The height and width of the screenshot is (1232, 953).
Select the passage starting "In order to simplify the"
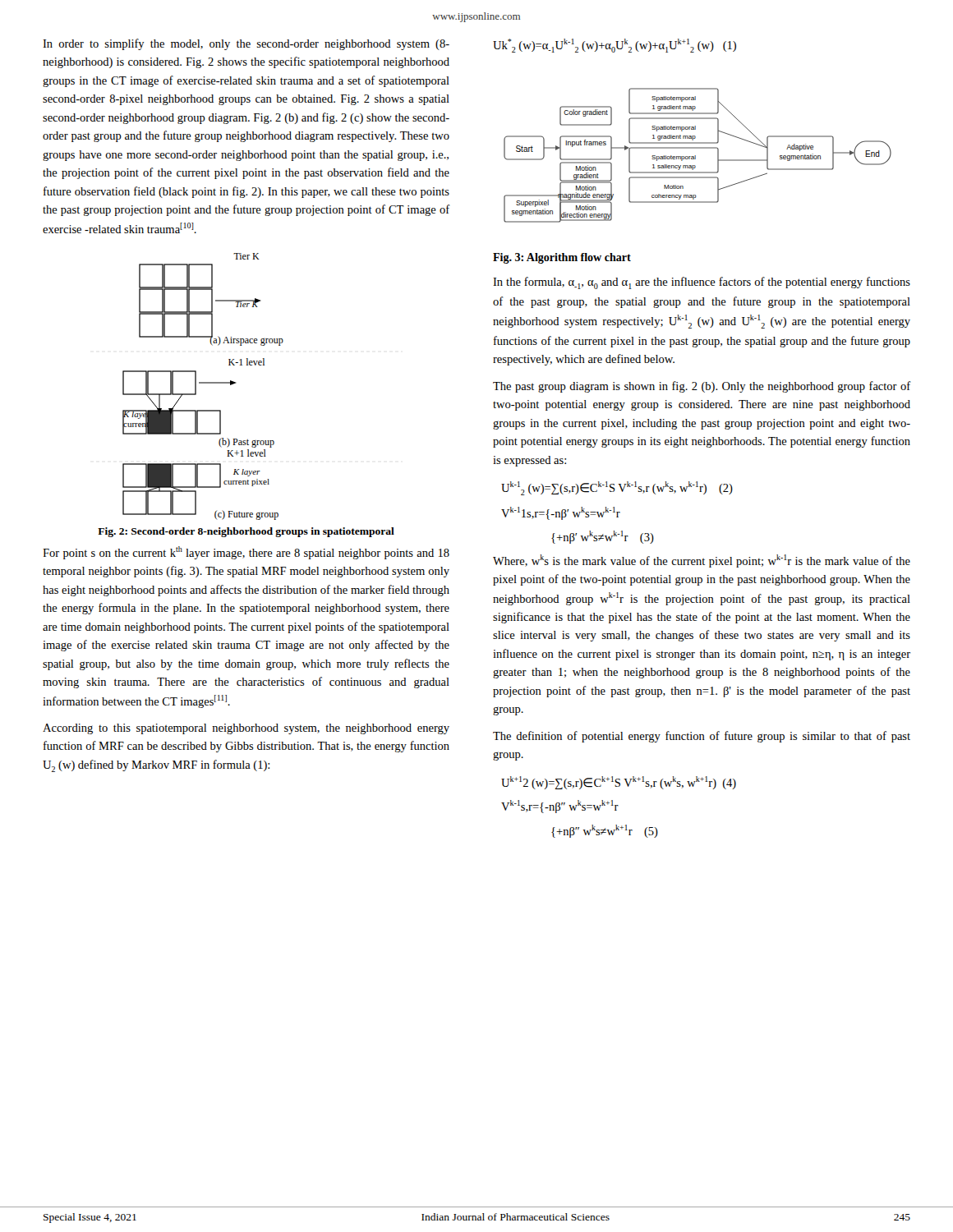(246, 136)
